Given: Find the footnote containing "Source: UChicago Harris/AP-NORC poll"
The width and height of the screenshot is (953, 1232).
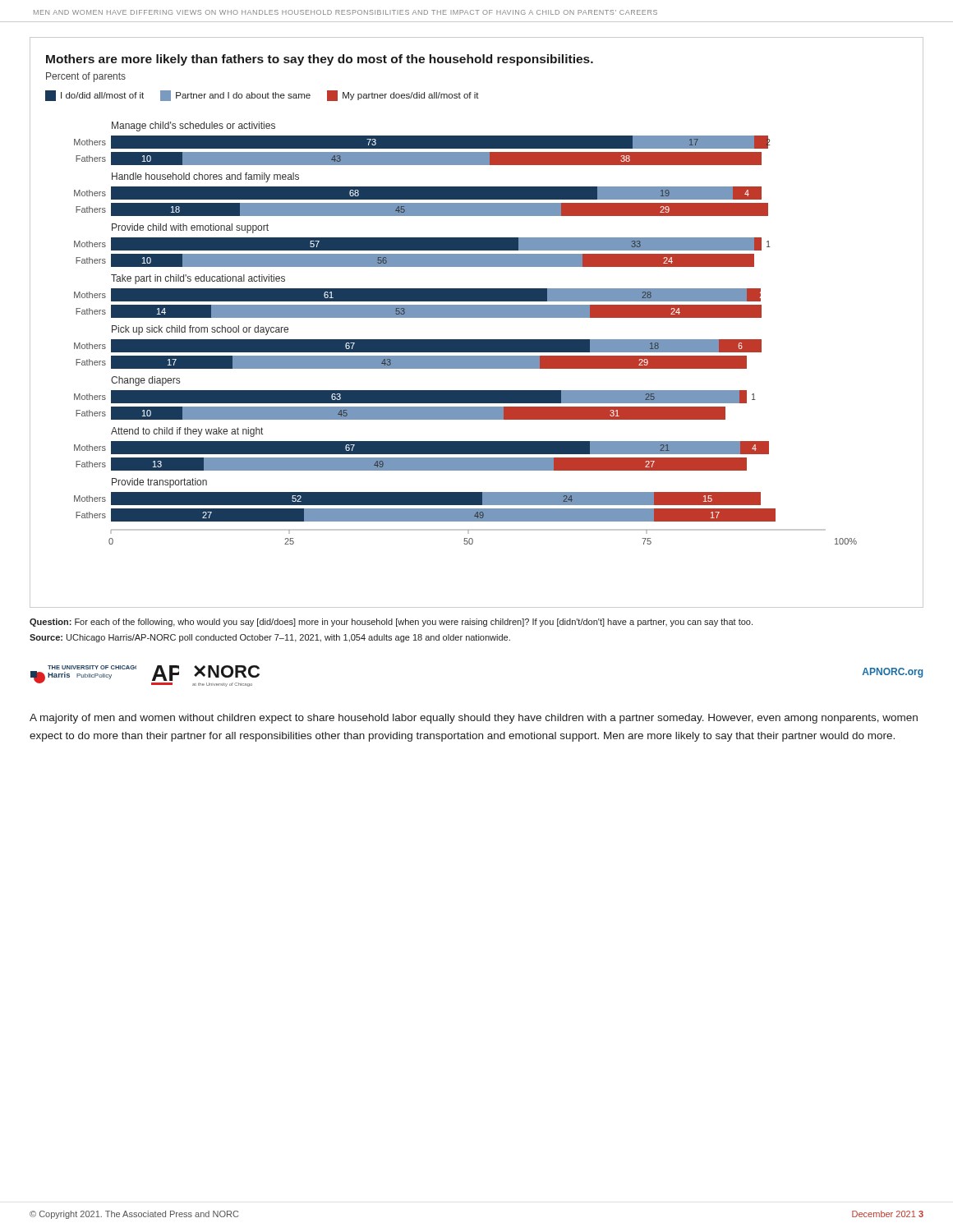Looking at the screenshot, I should [270, 637].
